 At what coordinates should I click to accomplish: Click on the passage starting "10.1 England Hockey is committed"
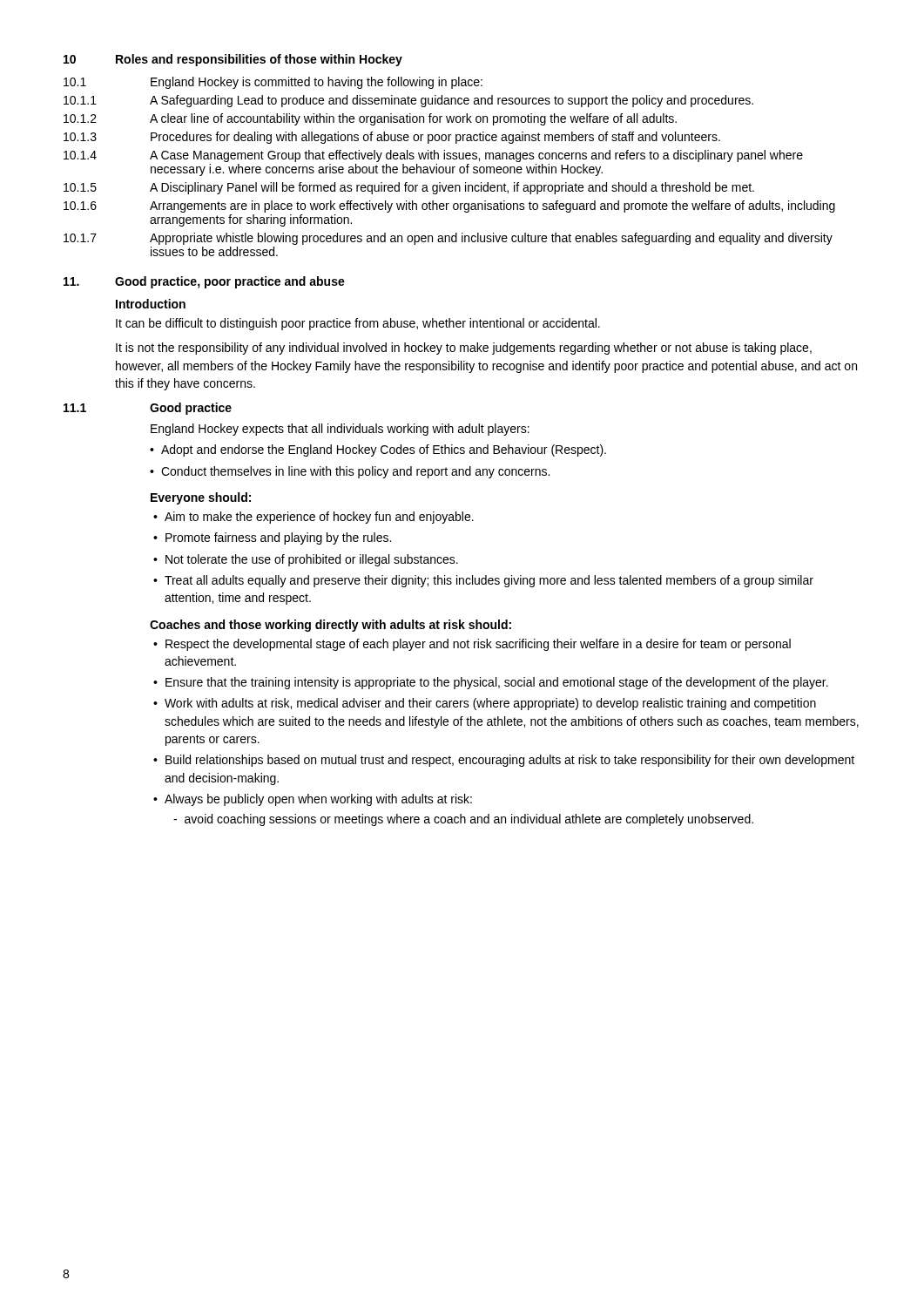462,82
